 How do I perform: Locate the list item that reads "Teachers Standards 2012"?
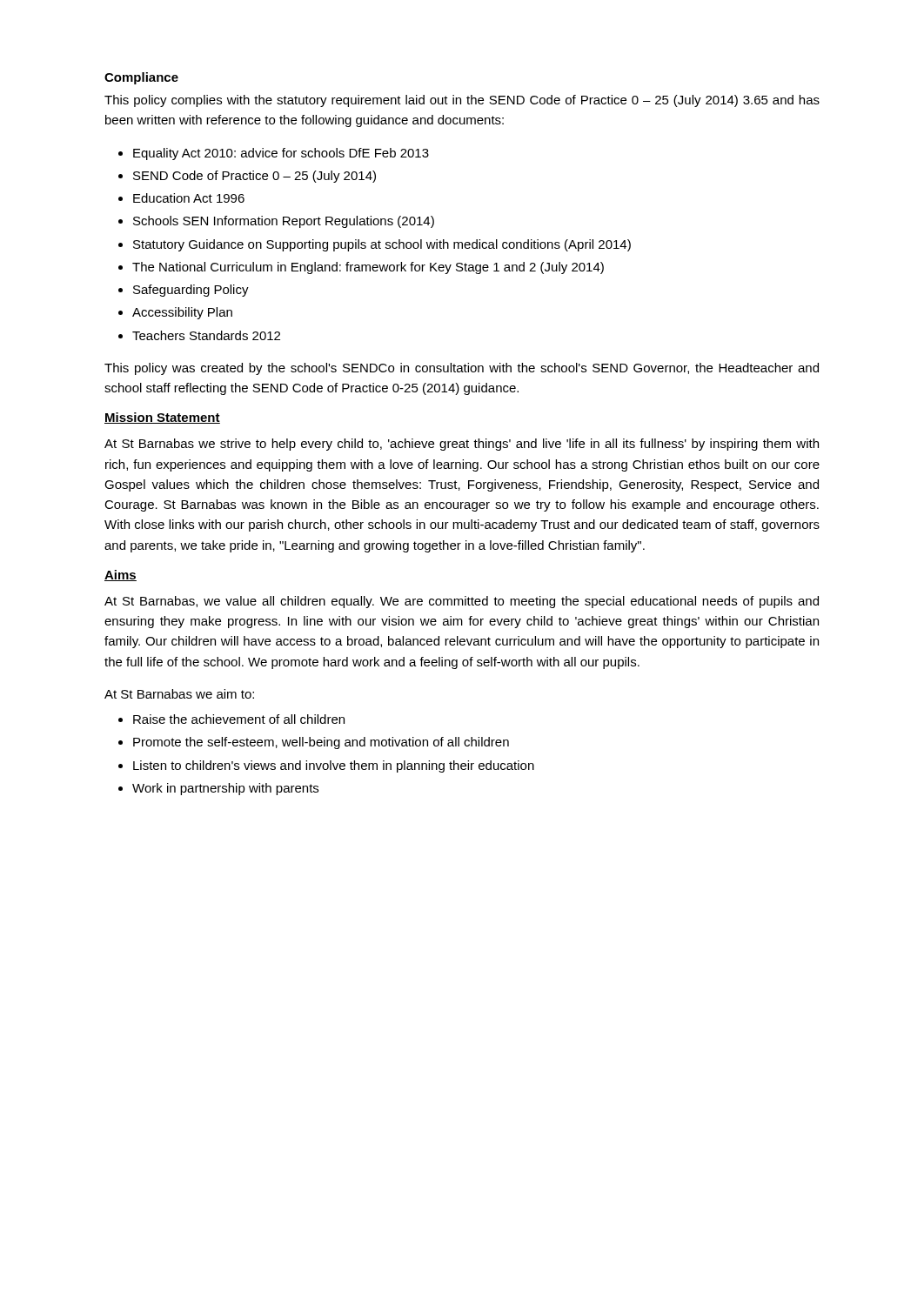(207, 335)
